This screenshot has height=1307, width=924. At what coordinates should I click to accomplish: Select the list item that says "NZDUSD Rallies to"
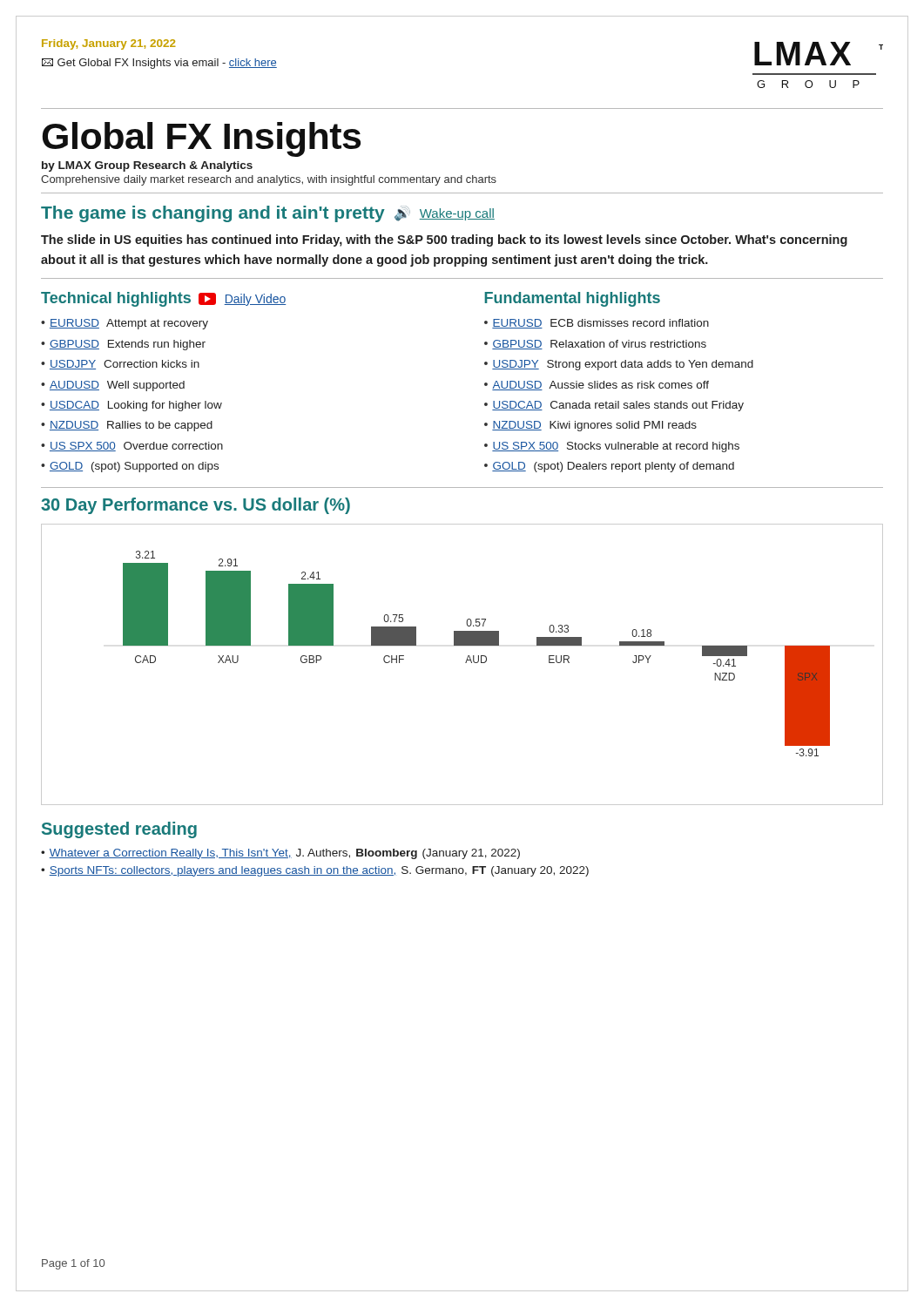[x=131, y=426]
